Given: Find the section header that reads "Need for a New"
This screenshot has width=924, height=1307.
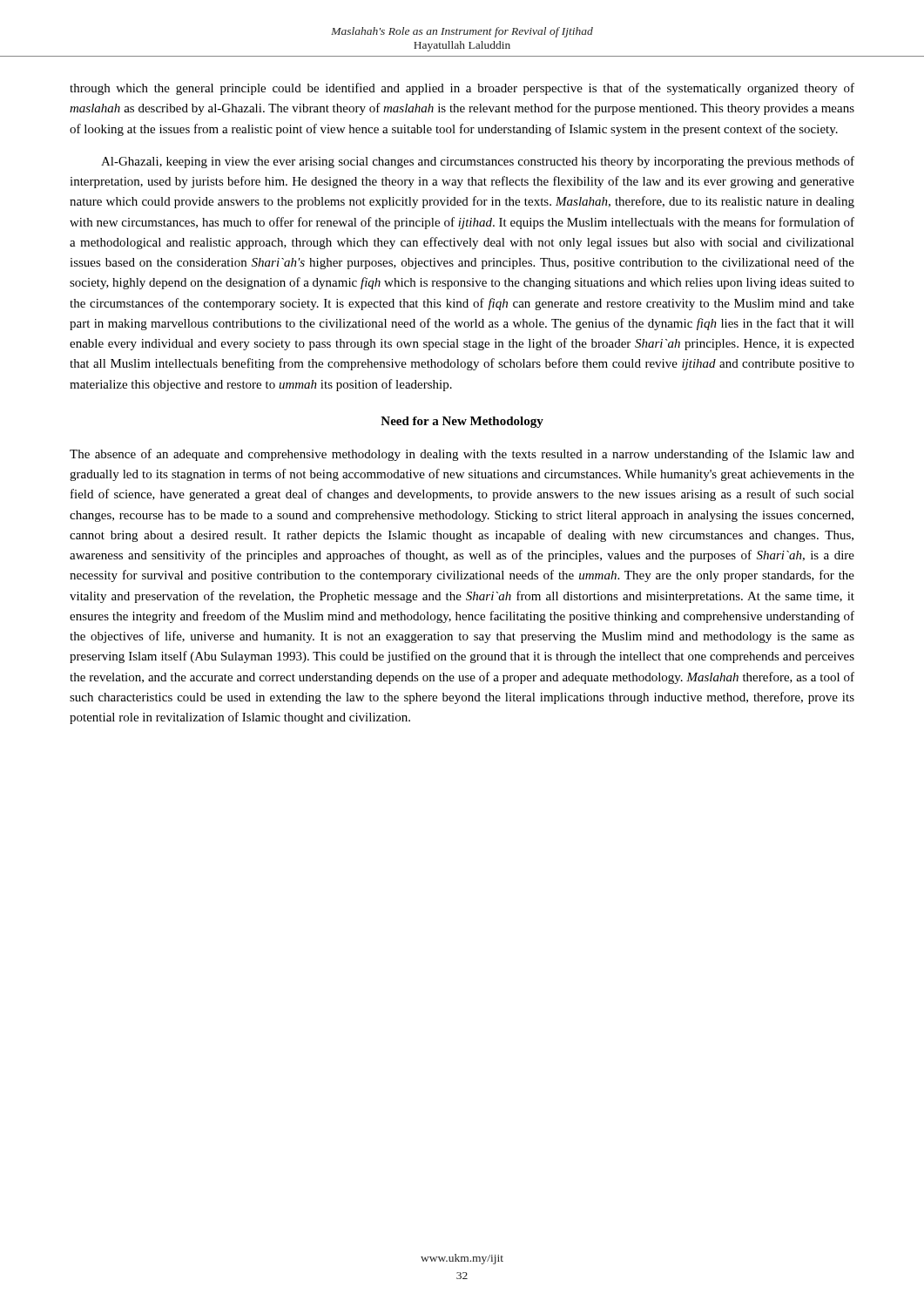Looking at the screenshot, I should tap(462, 421).
